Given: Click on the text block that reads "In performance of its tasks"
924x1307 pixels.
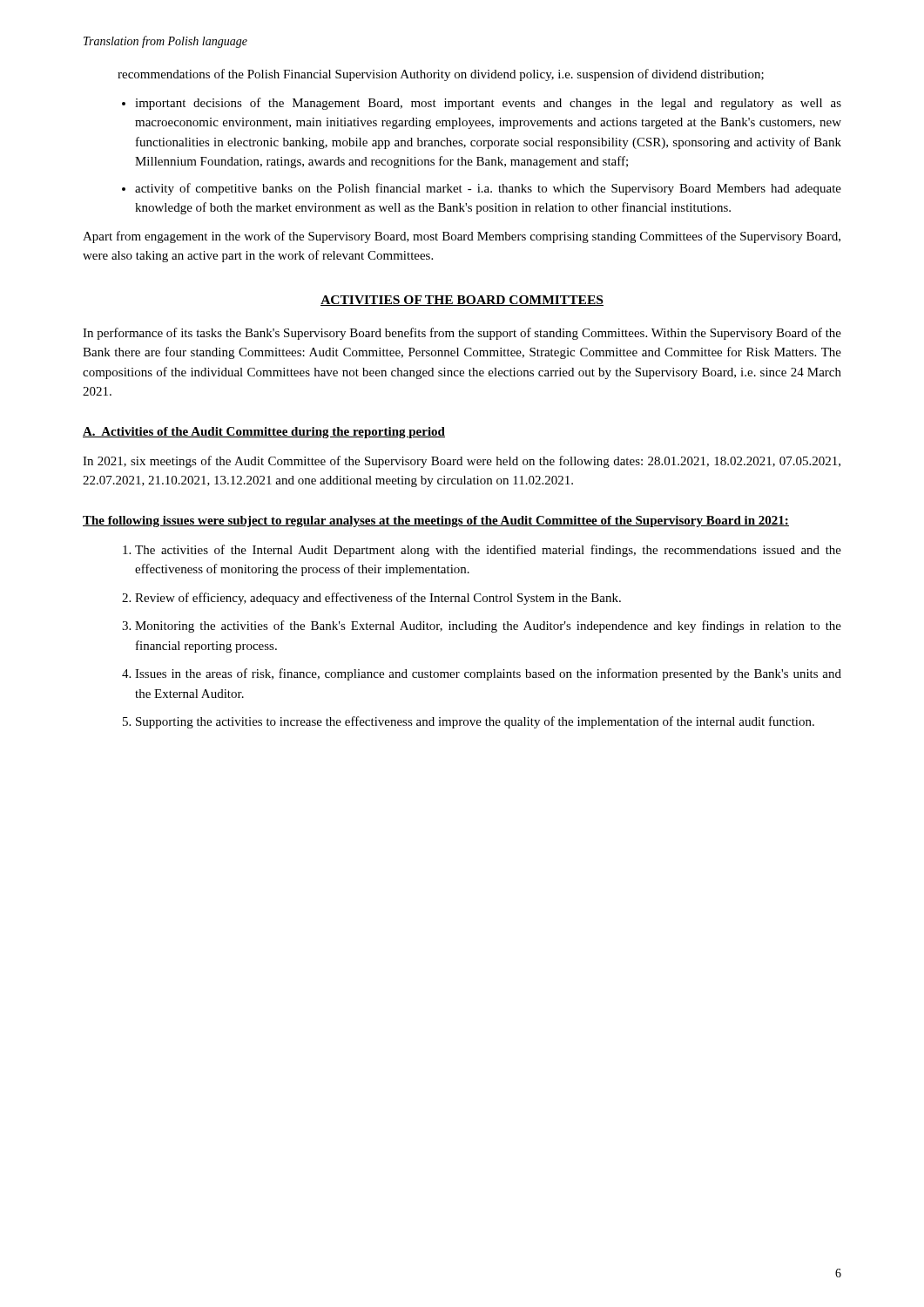Looking at the screenshot, I should click(x=462, y=362).
